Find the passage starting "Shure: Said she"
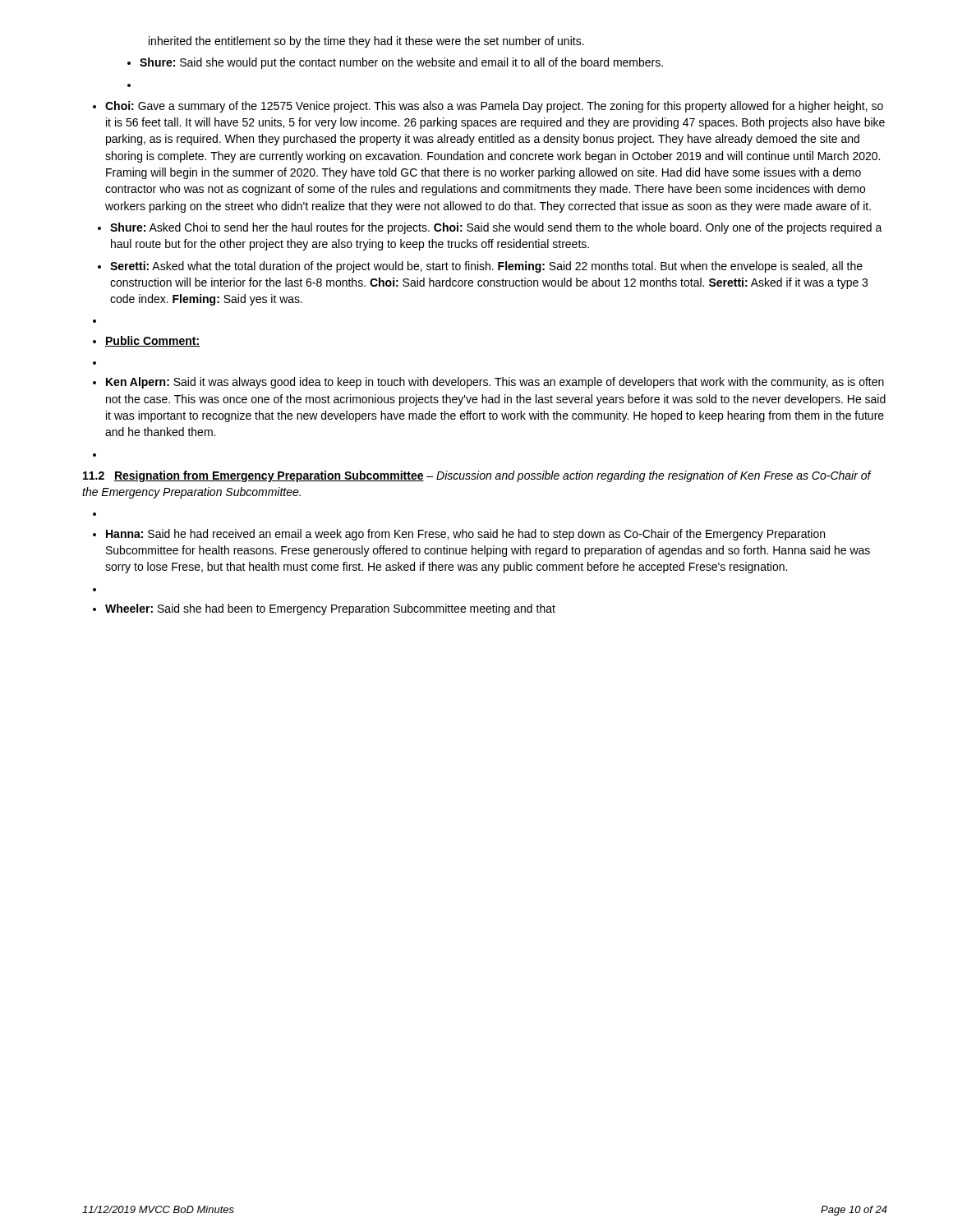The width and height of the screenshot is (953, 1232). (x=402, y=63)
